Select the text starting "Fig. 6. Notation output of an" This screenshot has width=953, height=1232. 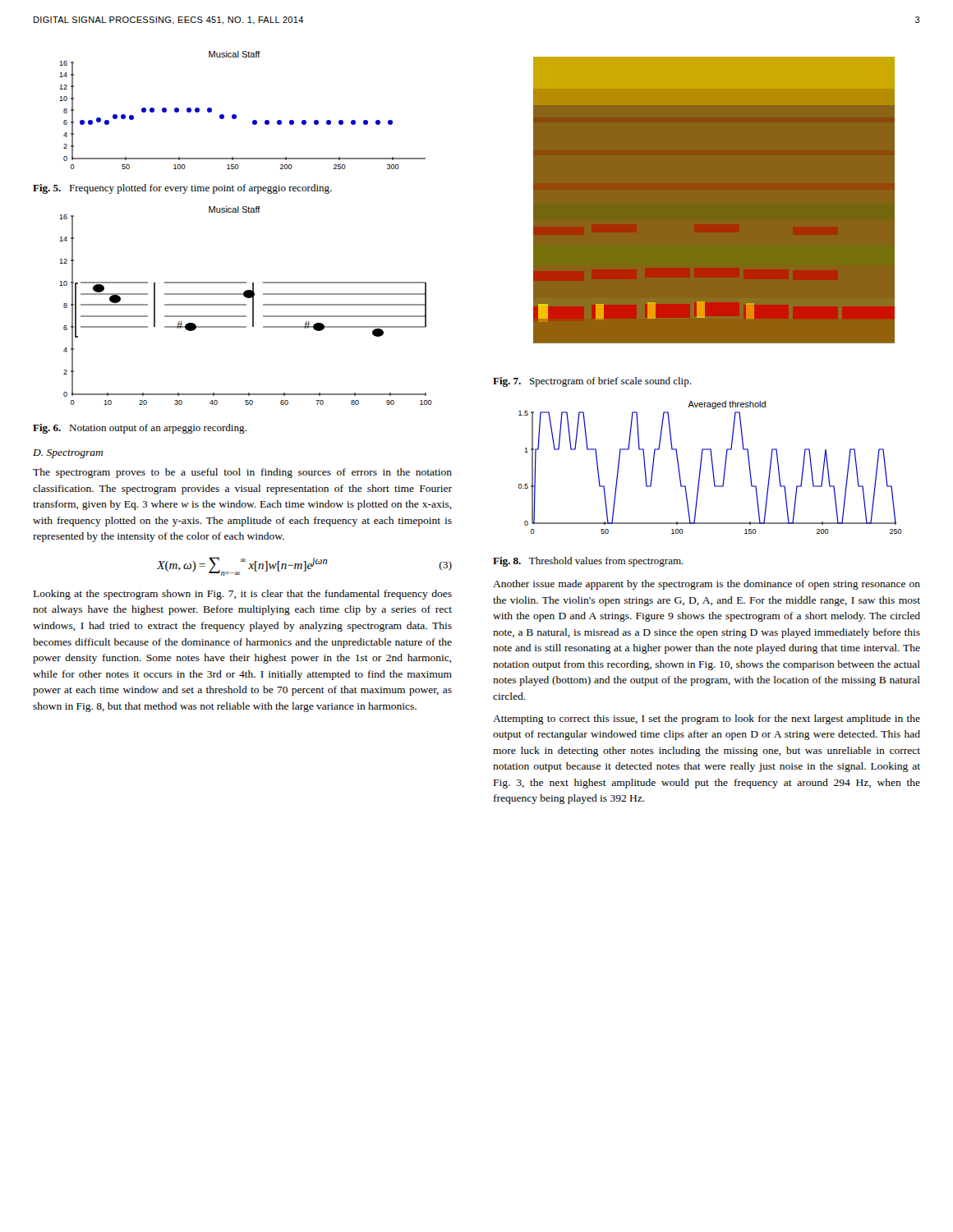140,428
